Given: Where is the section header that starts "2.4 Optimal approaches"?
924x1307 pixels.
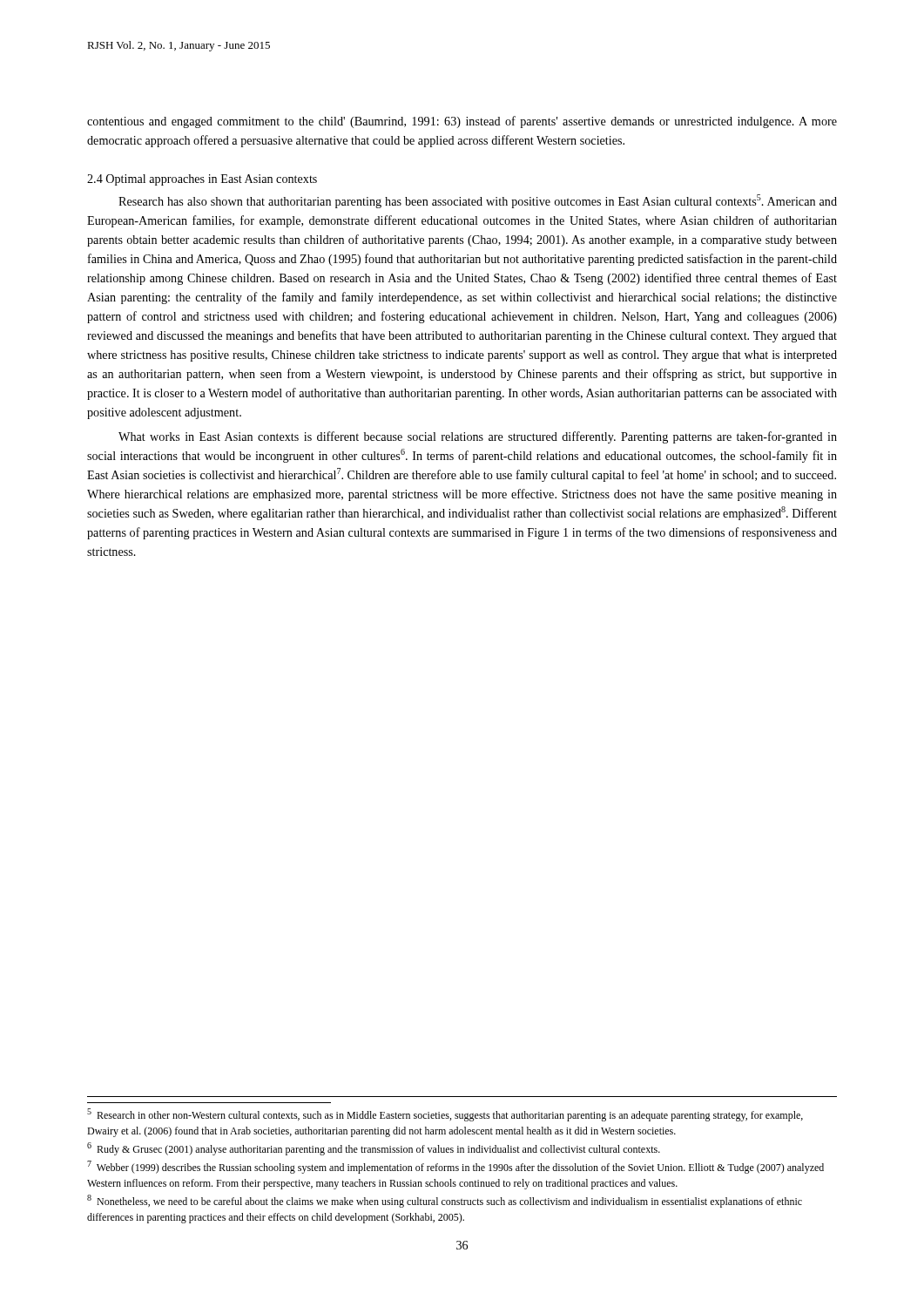Looking at the screenshot, I should coord(202,180).
